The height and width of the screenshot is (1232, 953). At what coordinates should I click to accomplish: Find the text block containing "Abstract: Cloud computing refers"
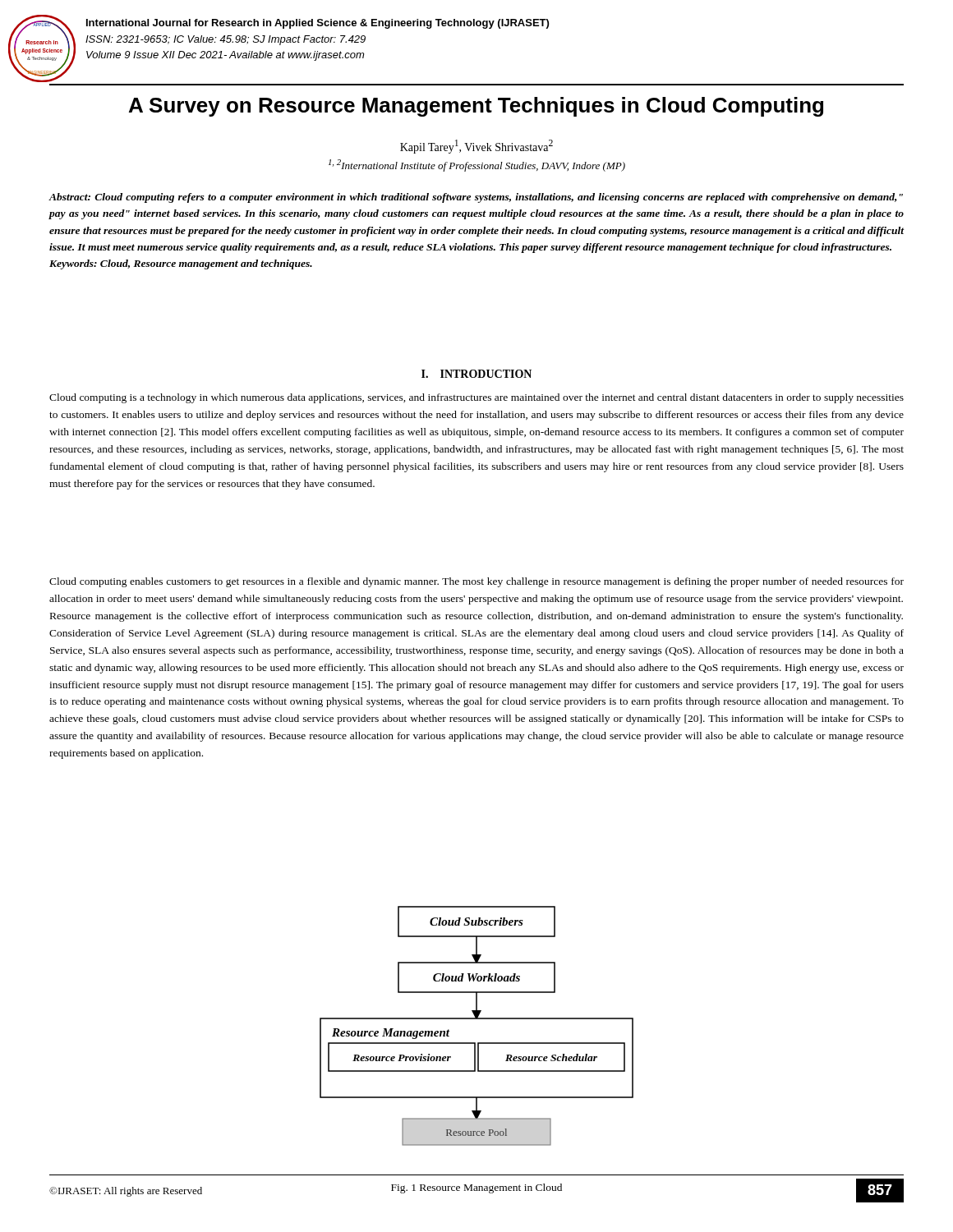pyautogui.click(x=476, y=230)
